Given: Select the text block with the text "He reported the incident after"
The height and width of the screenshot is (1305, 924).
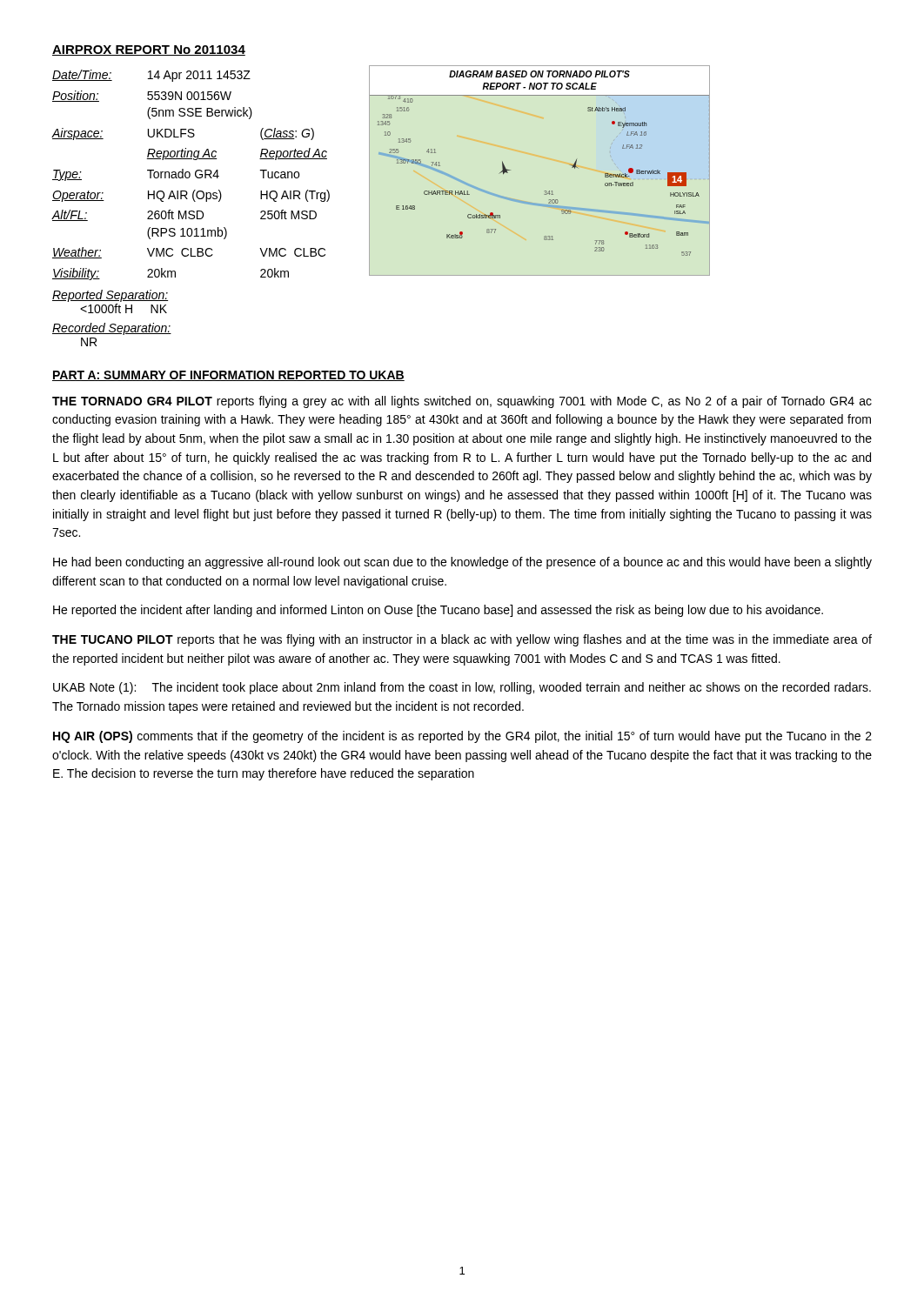Looking at the screenshot, I should (438, 610).
